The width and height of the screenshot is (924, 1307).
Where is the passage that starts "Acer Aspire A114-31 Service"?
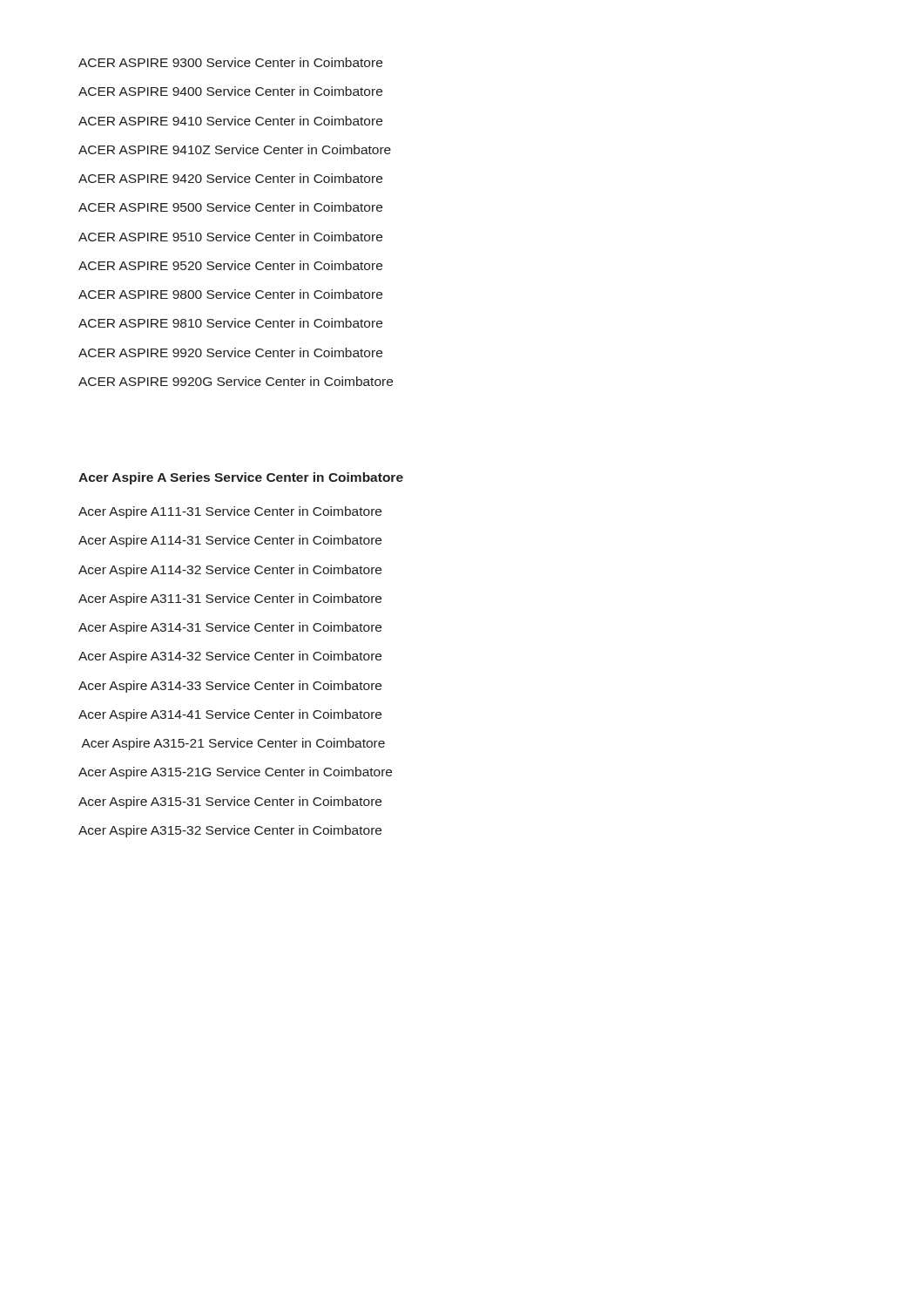point(230,540)
